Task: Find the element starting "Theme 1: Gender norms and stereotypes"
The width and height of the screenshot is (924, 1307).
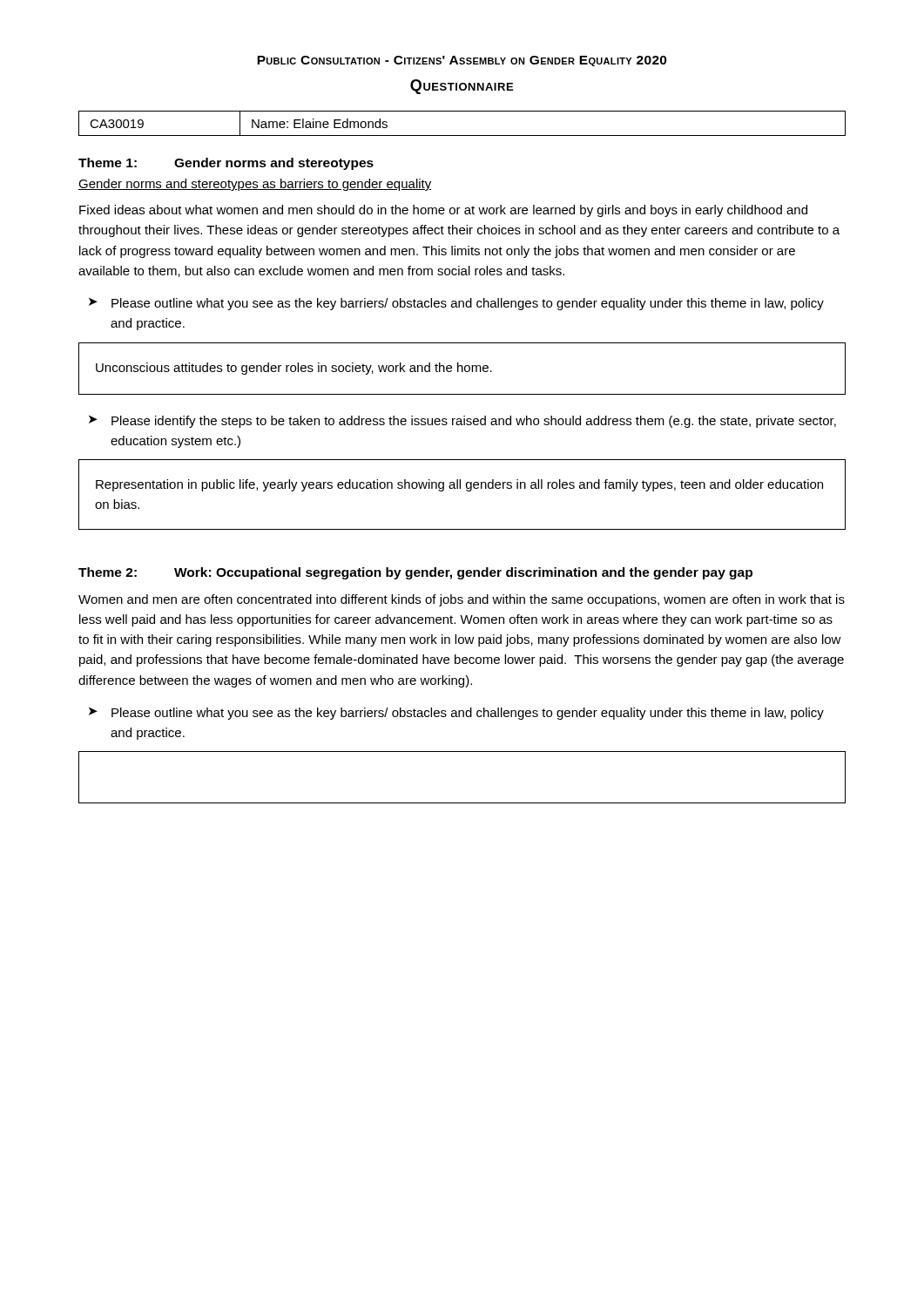Action: [x=226, y=163]
